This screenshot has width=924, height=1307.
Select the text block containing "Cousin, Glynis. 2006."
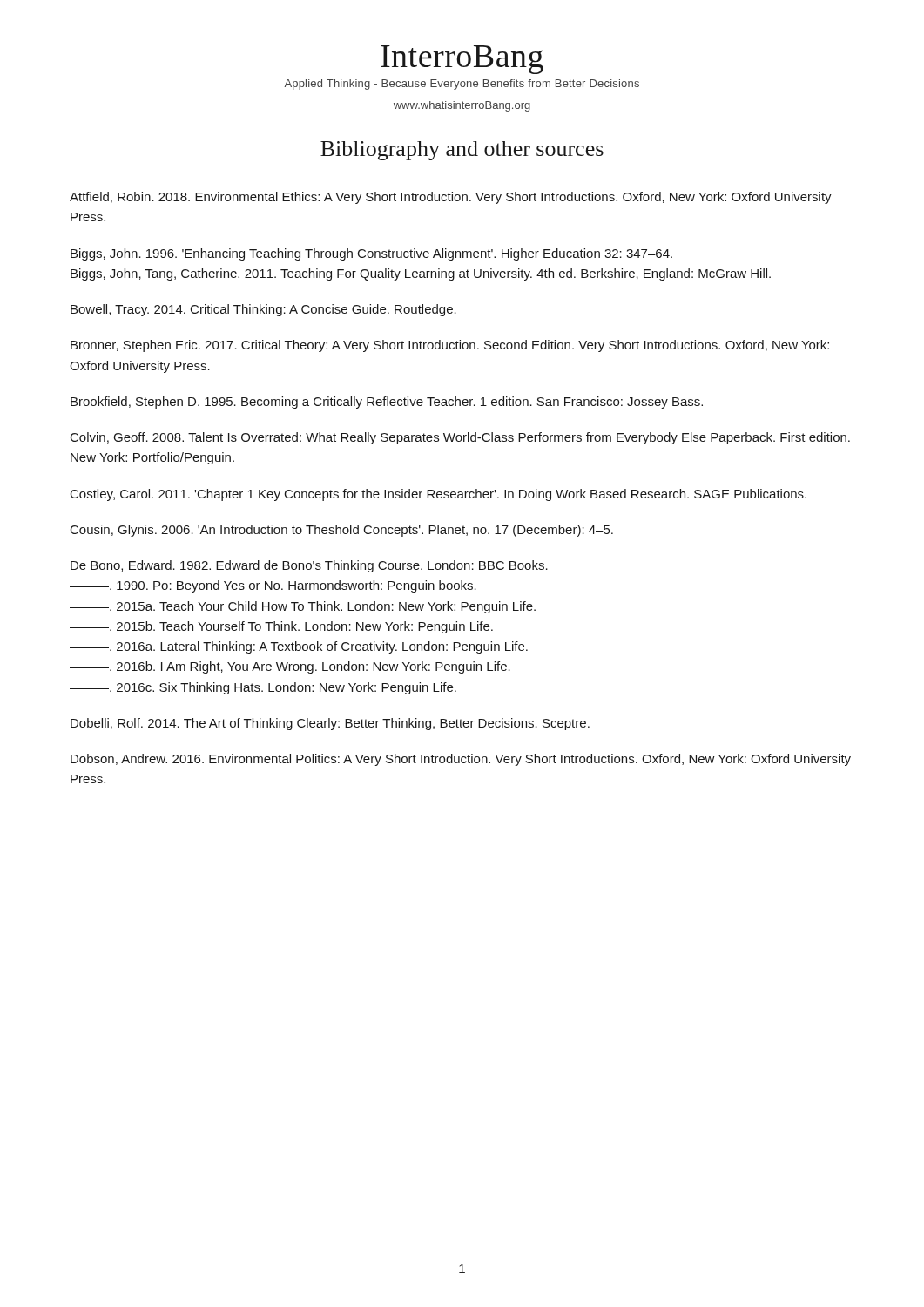342,529
